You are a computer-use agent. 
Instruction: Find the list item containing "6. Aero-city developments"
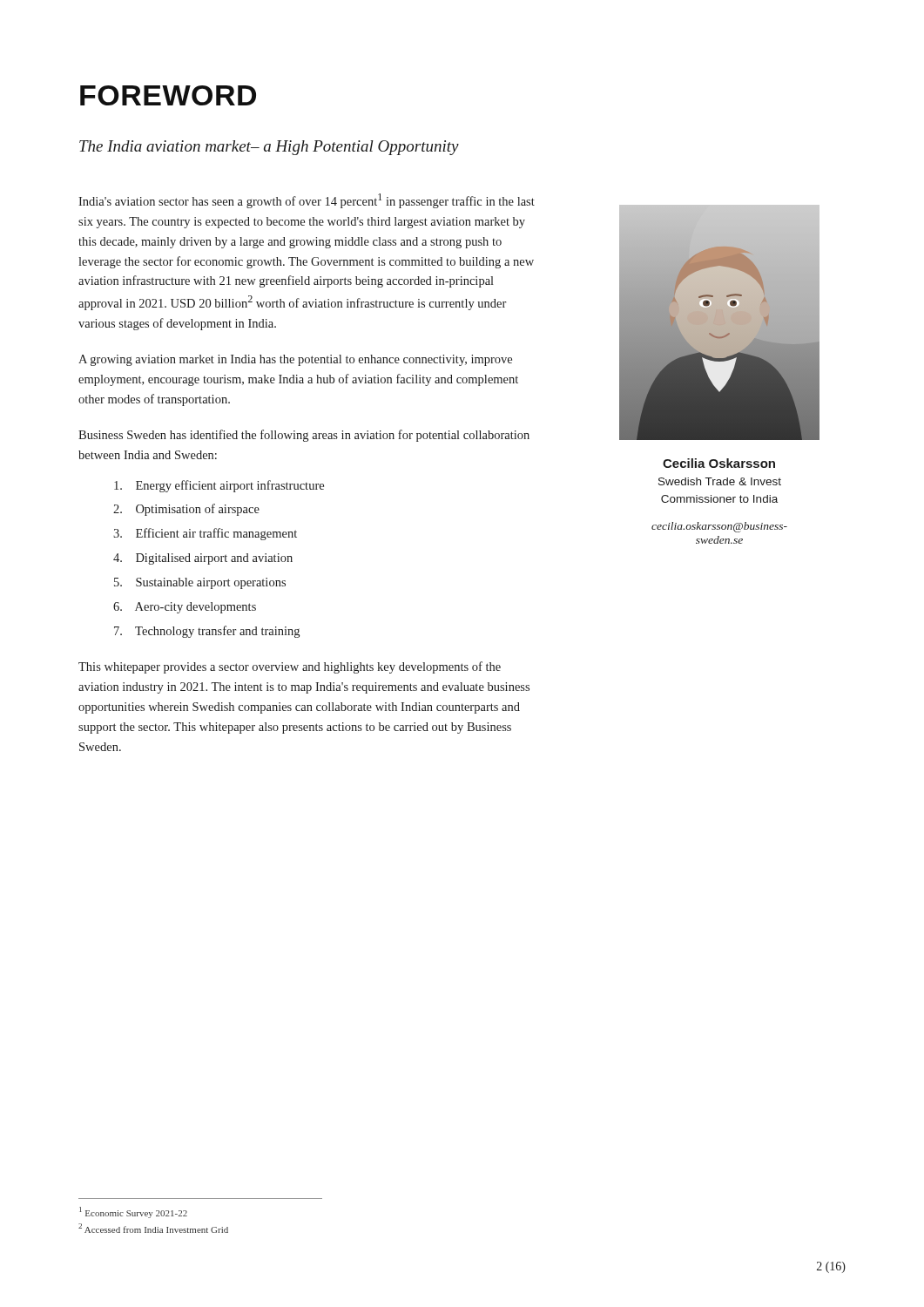(x=185, y=607)
